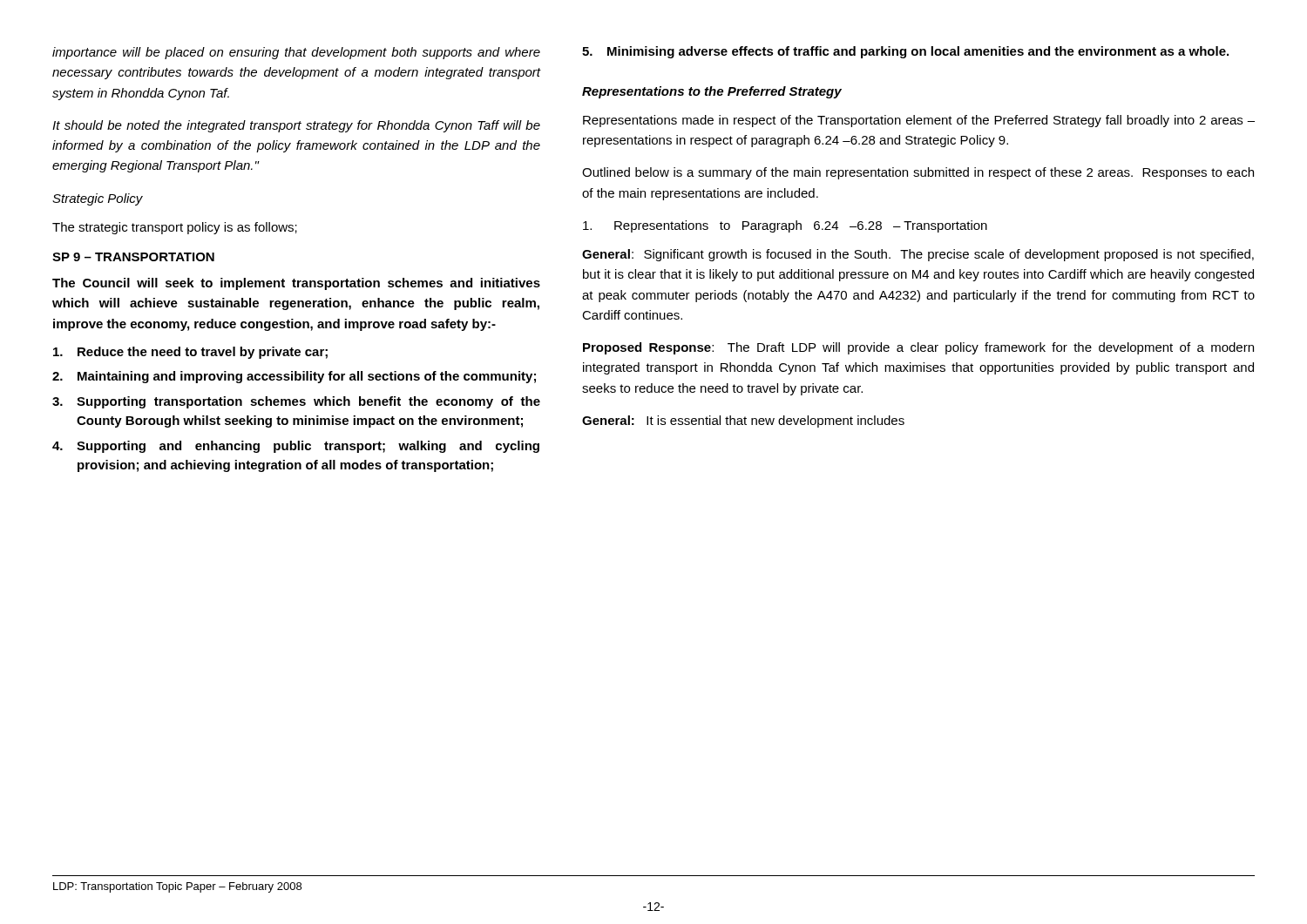Image resolution: width=1307 pixels, height=924 pixels.
Task: Point to the text starting "Representations made in respect of"
Action: coord(918,130)
